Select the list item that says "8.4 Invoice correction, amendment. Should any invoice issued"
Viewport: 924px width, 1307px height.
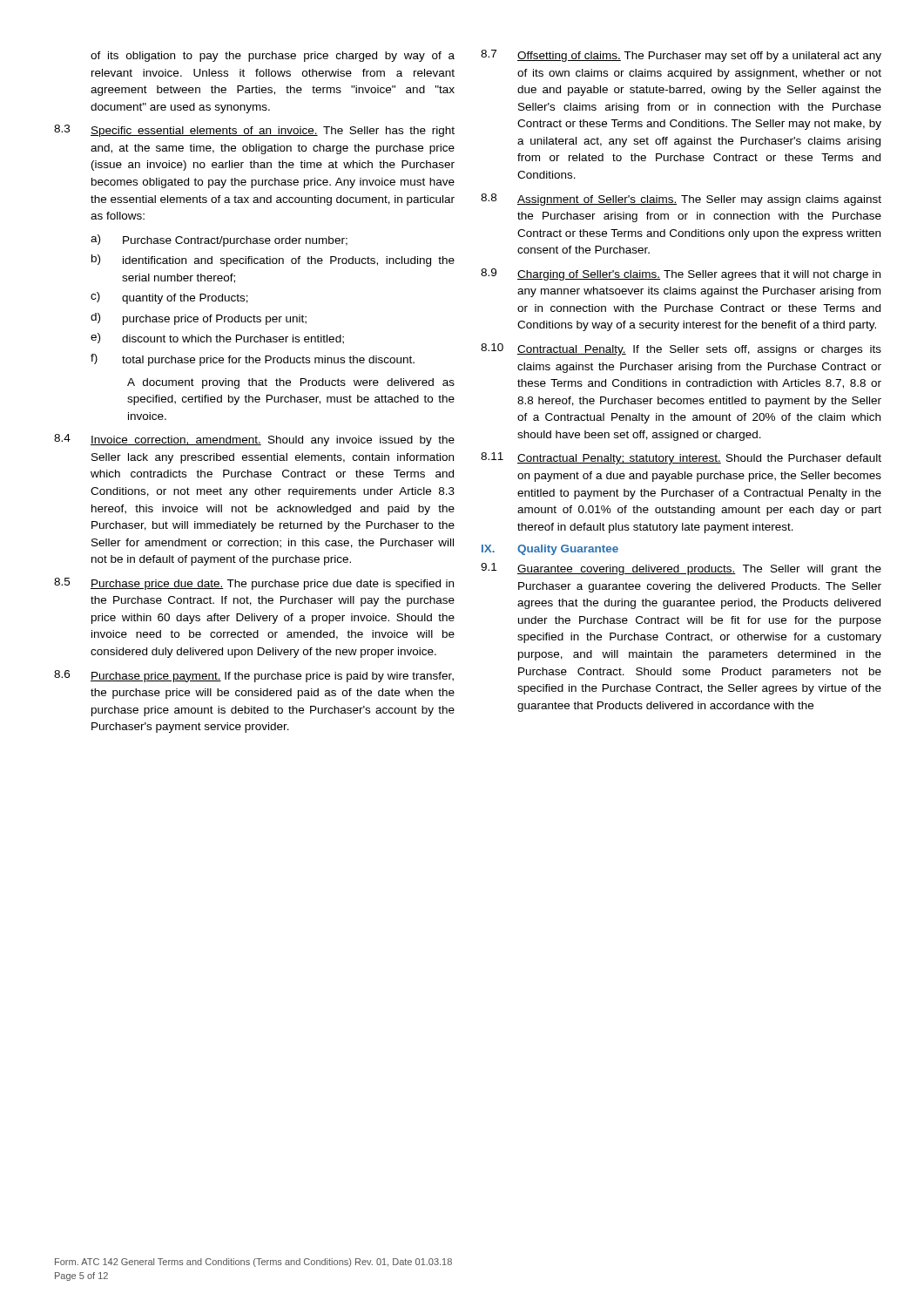[254, 500]
